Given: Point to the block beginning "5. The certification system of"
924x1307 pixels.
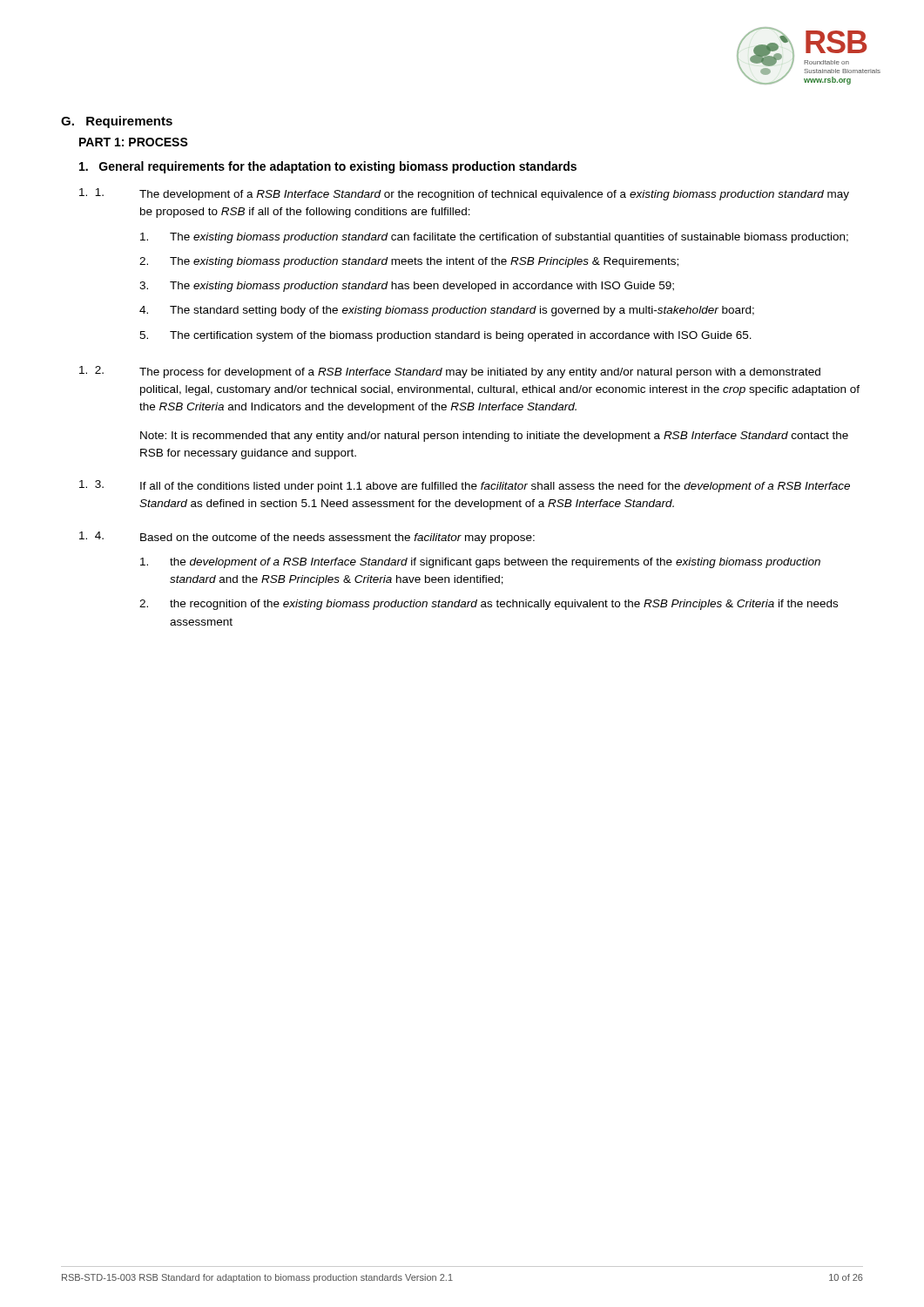Looking at the screenshot, I should [501, 335].
